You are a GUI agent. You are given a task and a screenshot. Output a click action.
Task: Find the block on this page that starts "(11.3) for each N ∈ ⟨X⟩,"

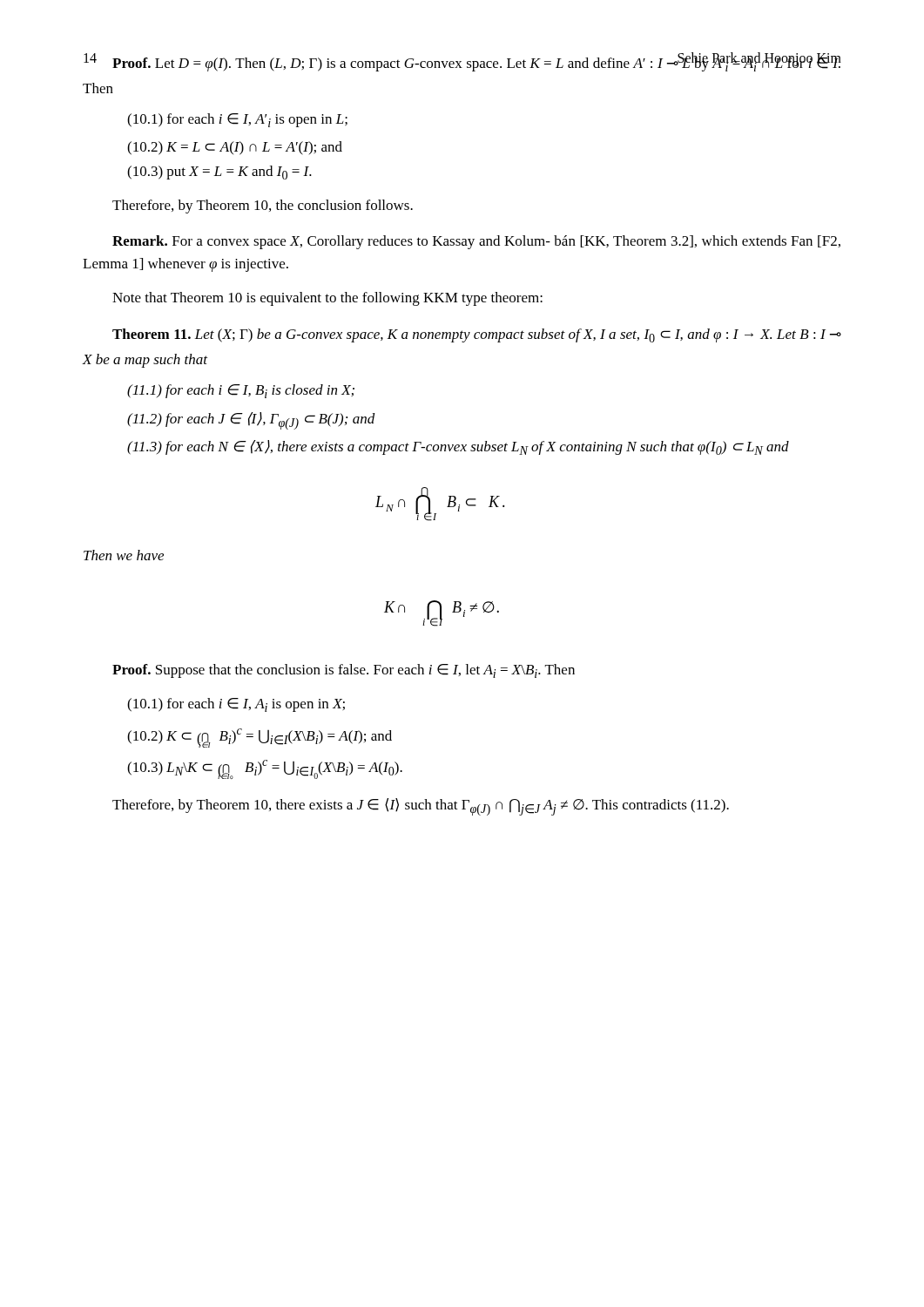[458, 448]
